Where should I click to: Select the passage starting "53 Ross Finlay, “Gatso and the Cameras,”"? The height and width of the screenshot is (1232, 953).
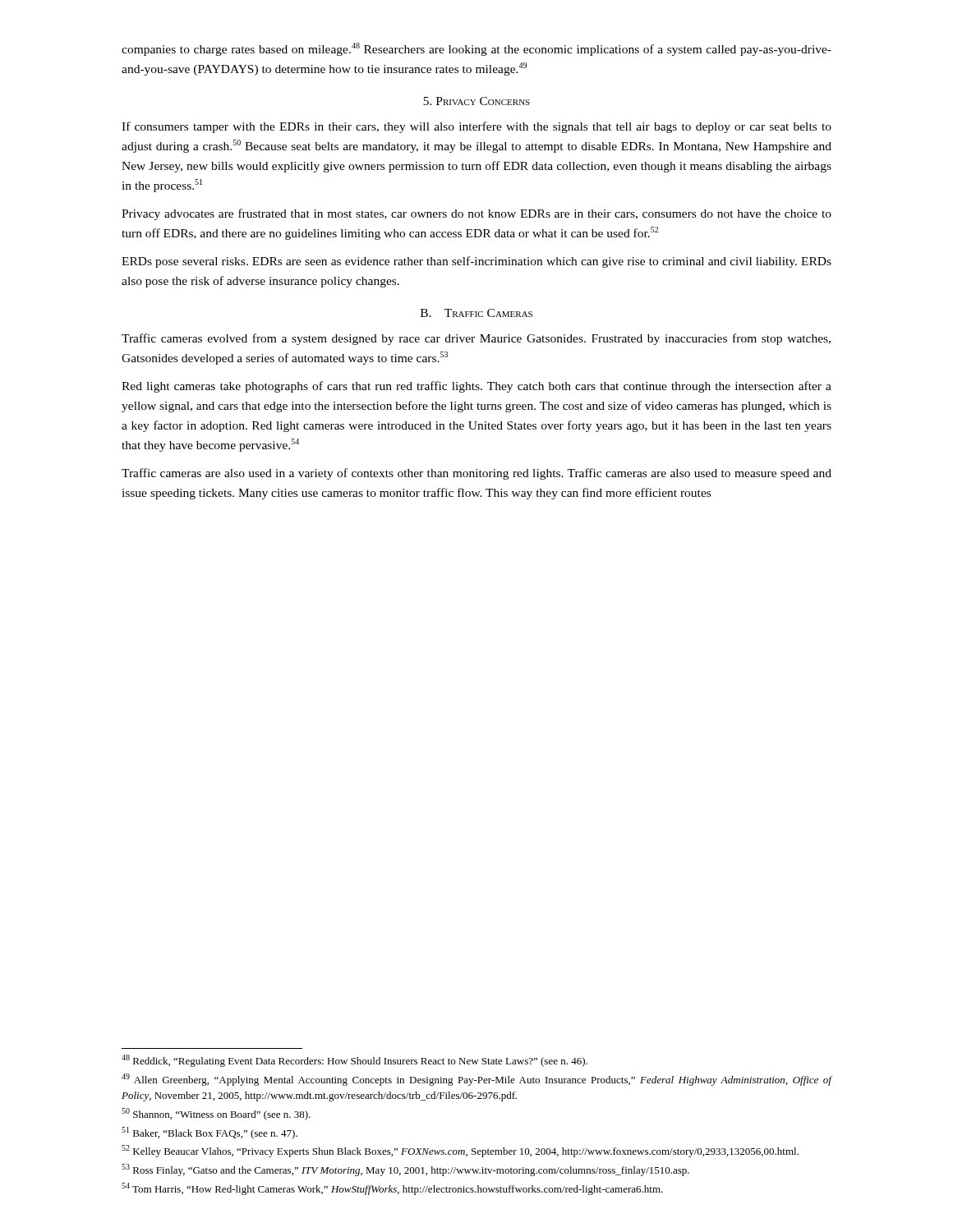click(x=406, y=1170)
